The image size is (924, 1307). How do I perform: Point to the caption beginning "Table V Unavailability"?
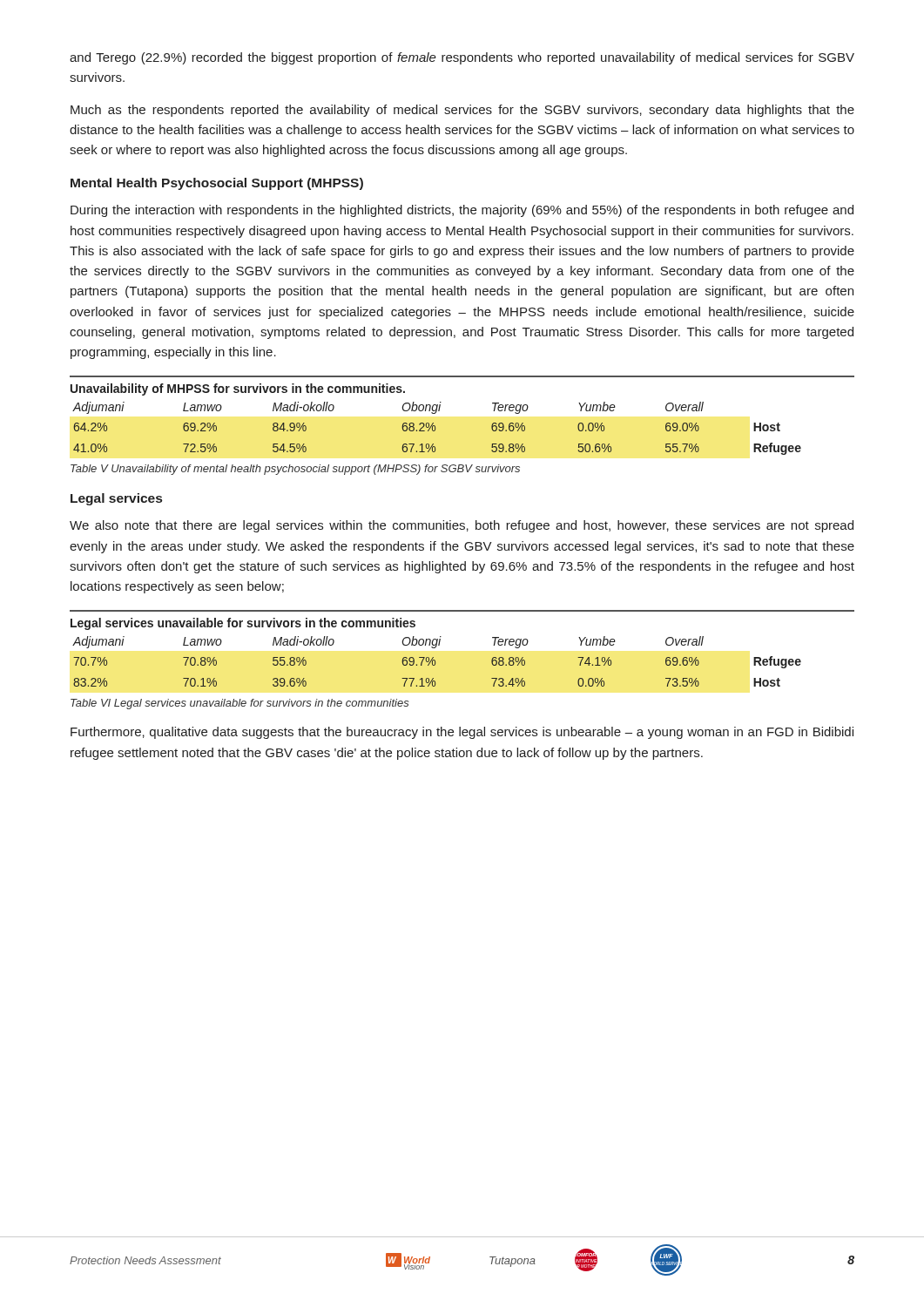295,469
